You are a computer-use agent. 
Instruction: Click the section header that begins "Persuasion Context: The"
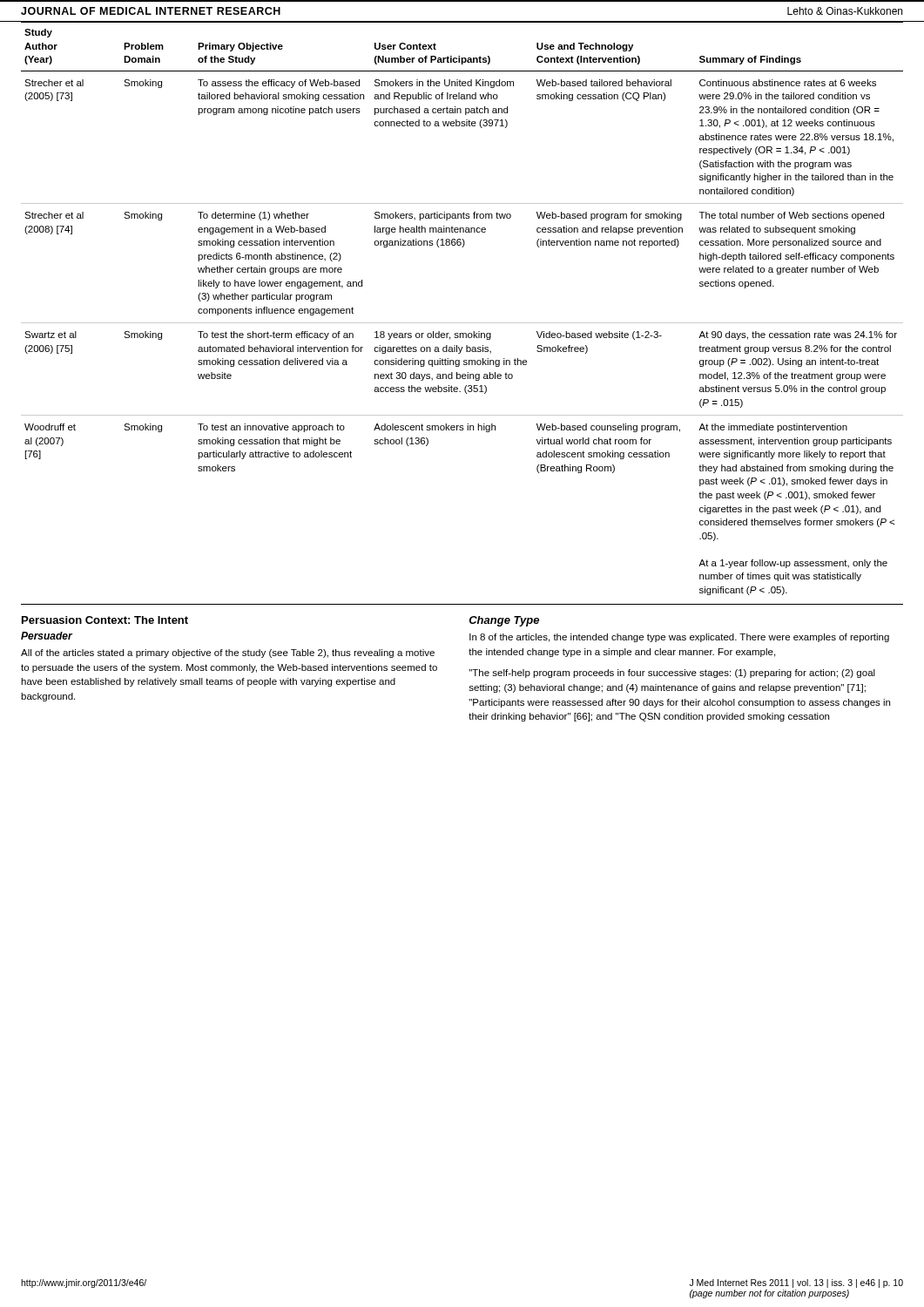click(105, 620)
